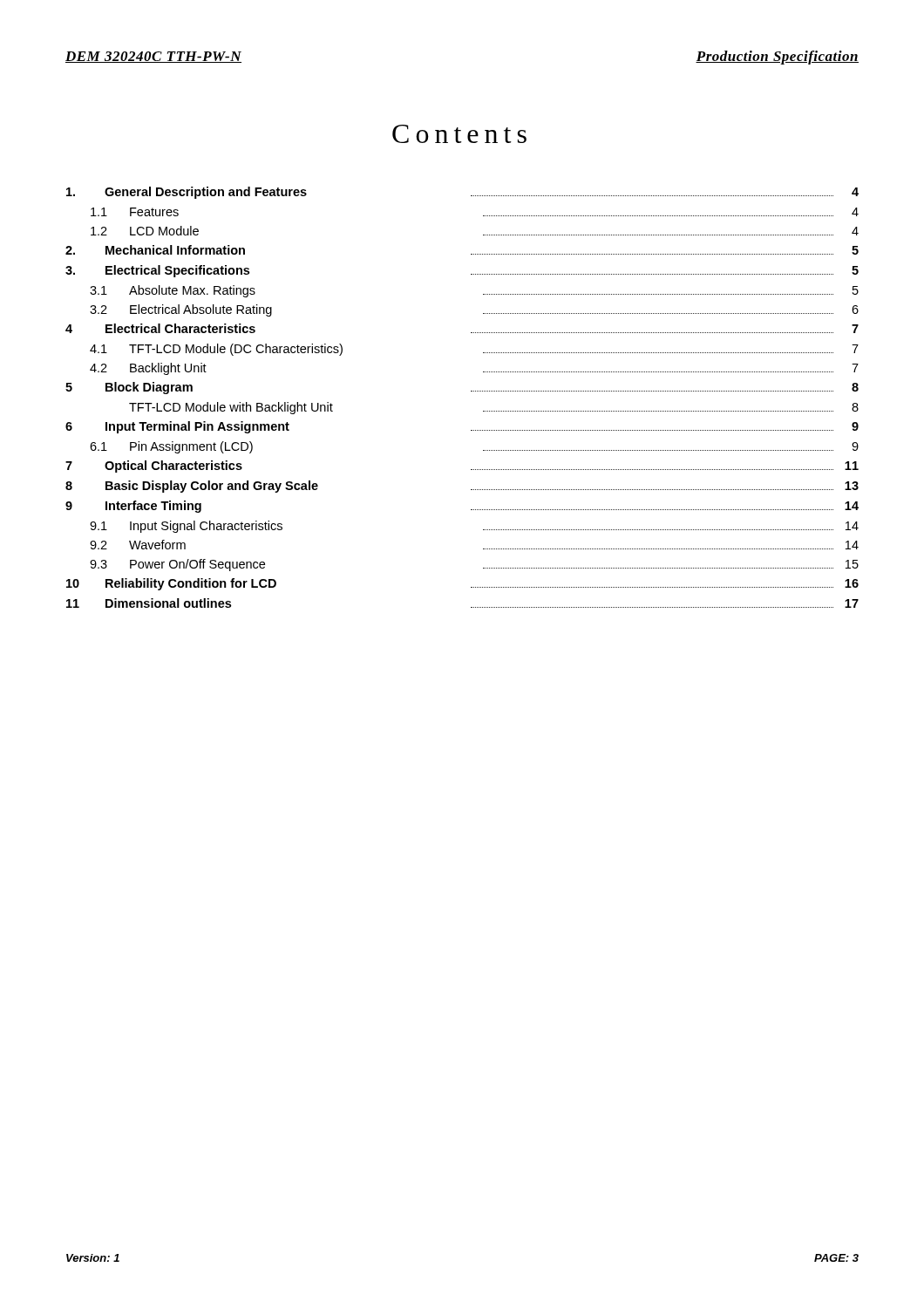Image resolution: width=924 pixels, height=1308 pixels.
Task: Navigate to the text block starting "4.2 Backlight Unit 7"
Action: tap(164, 368)
